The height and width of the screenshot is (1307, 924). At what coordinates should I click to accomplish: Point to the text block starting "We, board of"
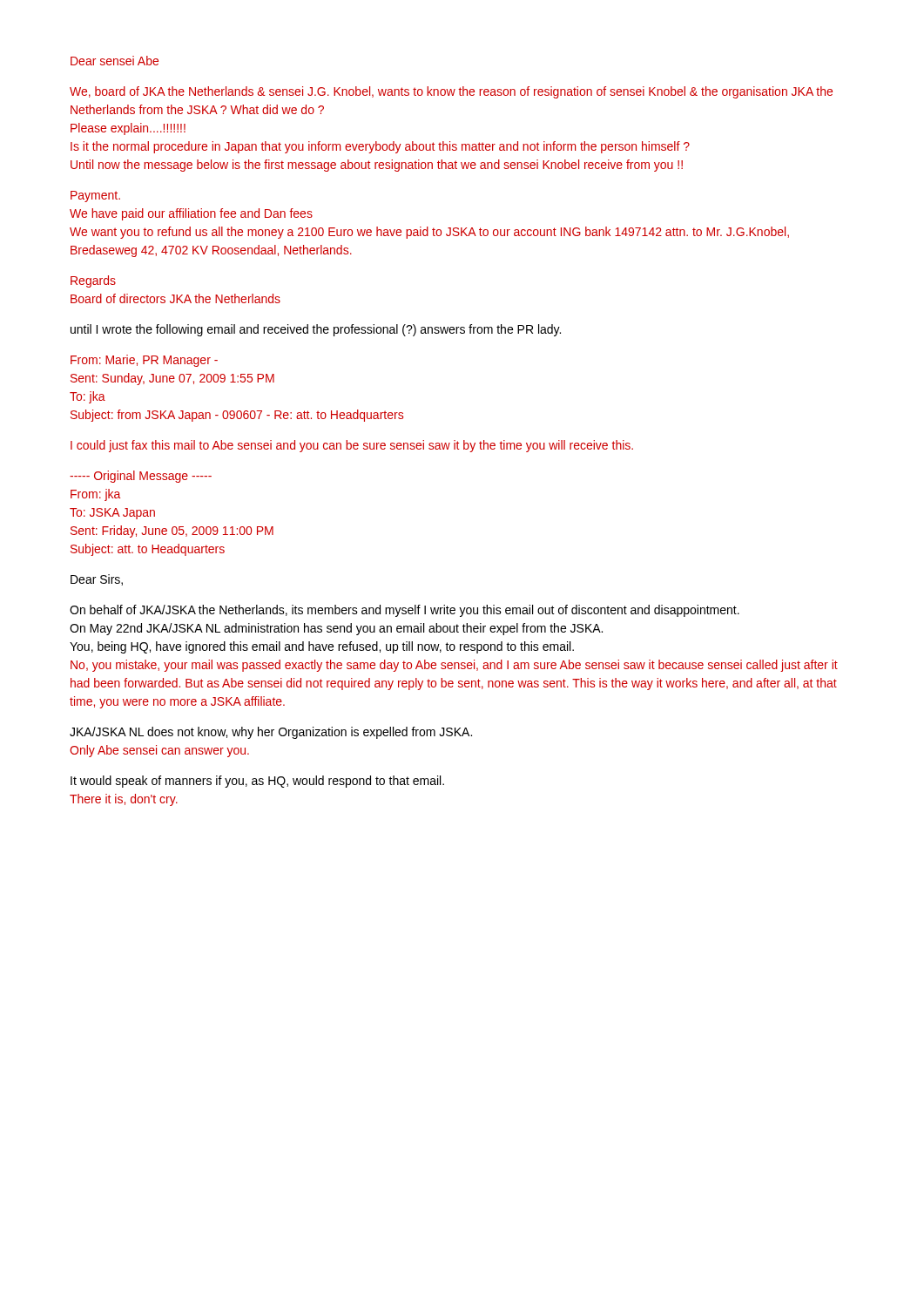point(451,92)
